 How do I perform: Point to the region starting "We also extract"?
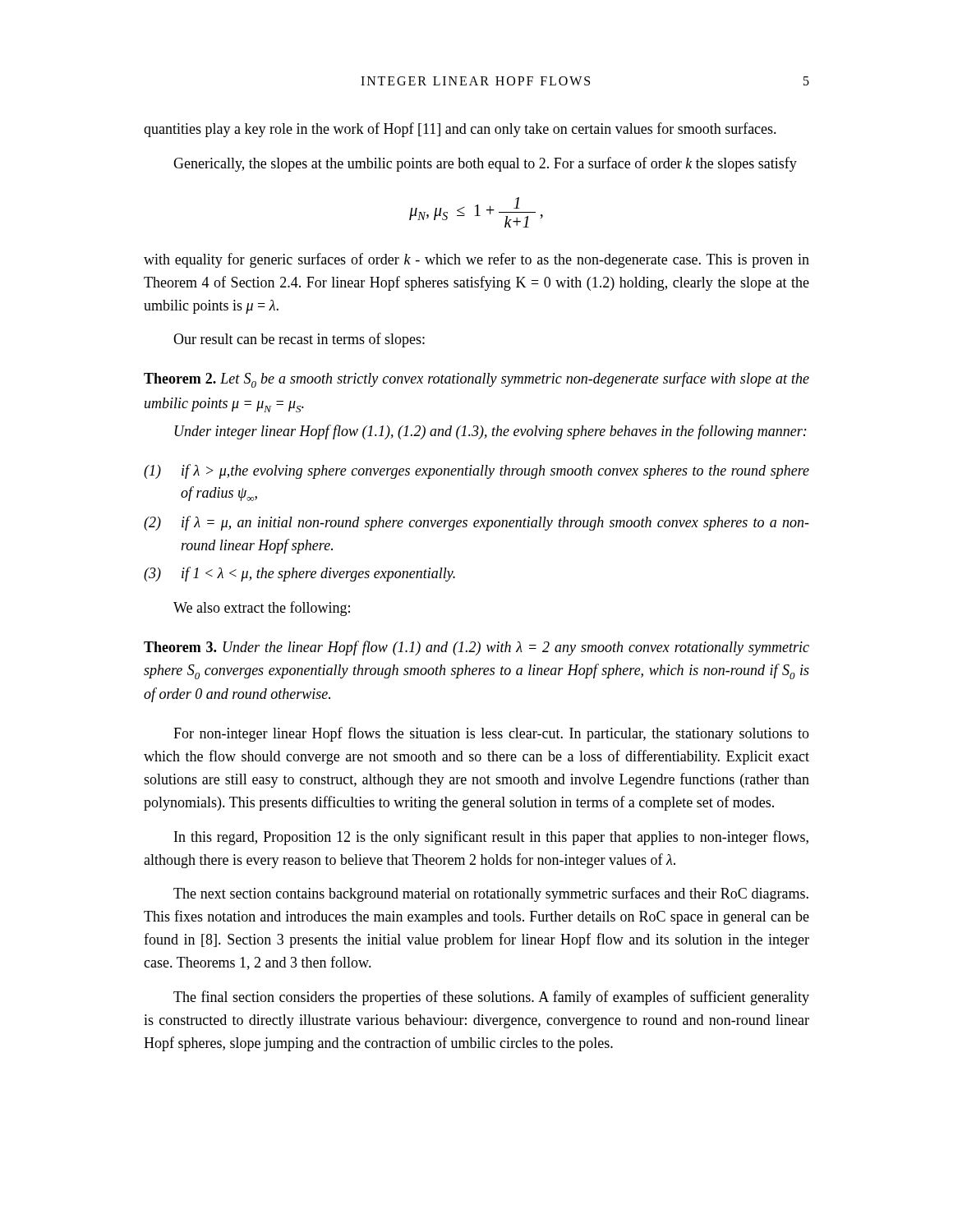pos(262,609)
